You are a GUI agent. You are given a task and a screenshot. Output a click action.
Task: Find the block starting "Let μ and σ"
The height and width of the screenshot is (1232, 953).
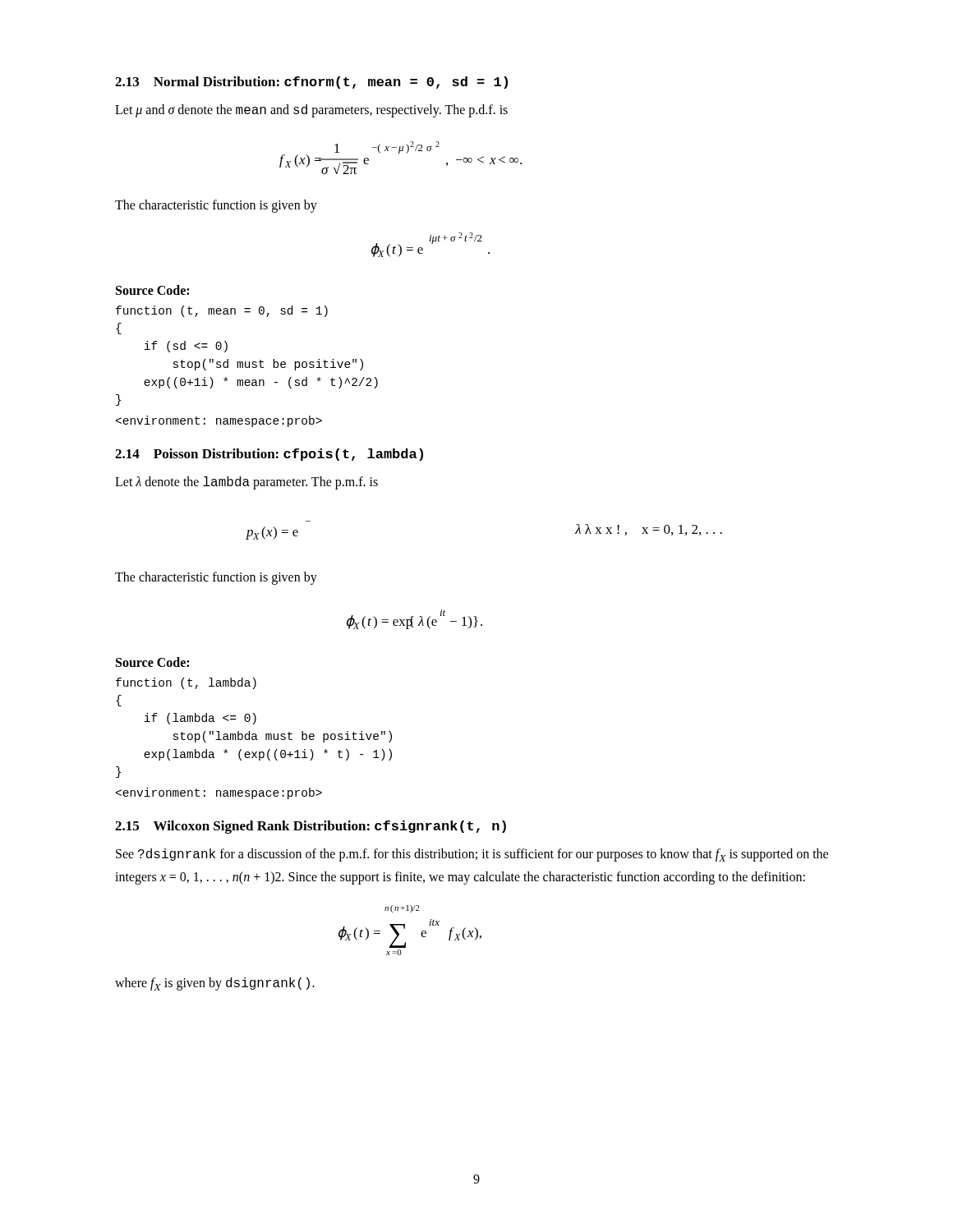pos(311,110)
